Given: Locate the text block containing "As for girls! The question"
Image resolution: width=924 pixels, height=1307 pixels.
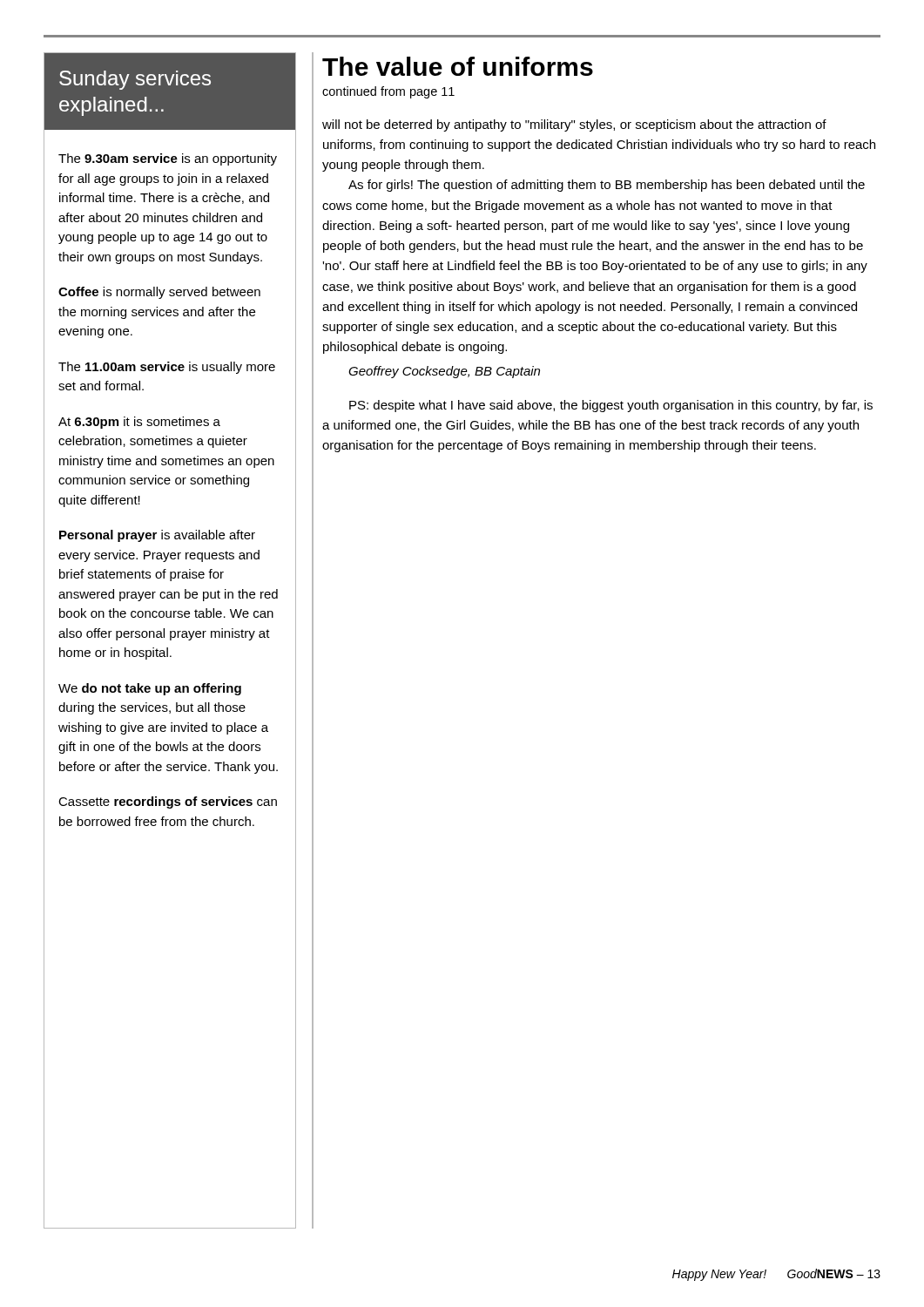Looking at the screenshot, I should pos(601,266).
